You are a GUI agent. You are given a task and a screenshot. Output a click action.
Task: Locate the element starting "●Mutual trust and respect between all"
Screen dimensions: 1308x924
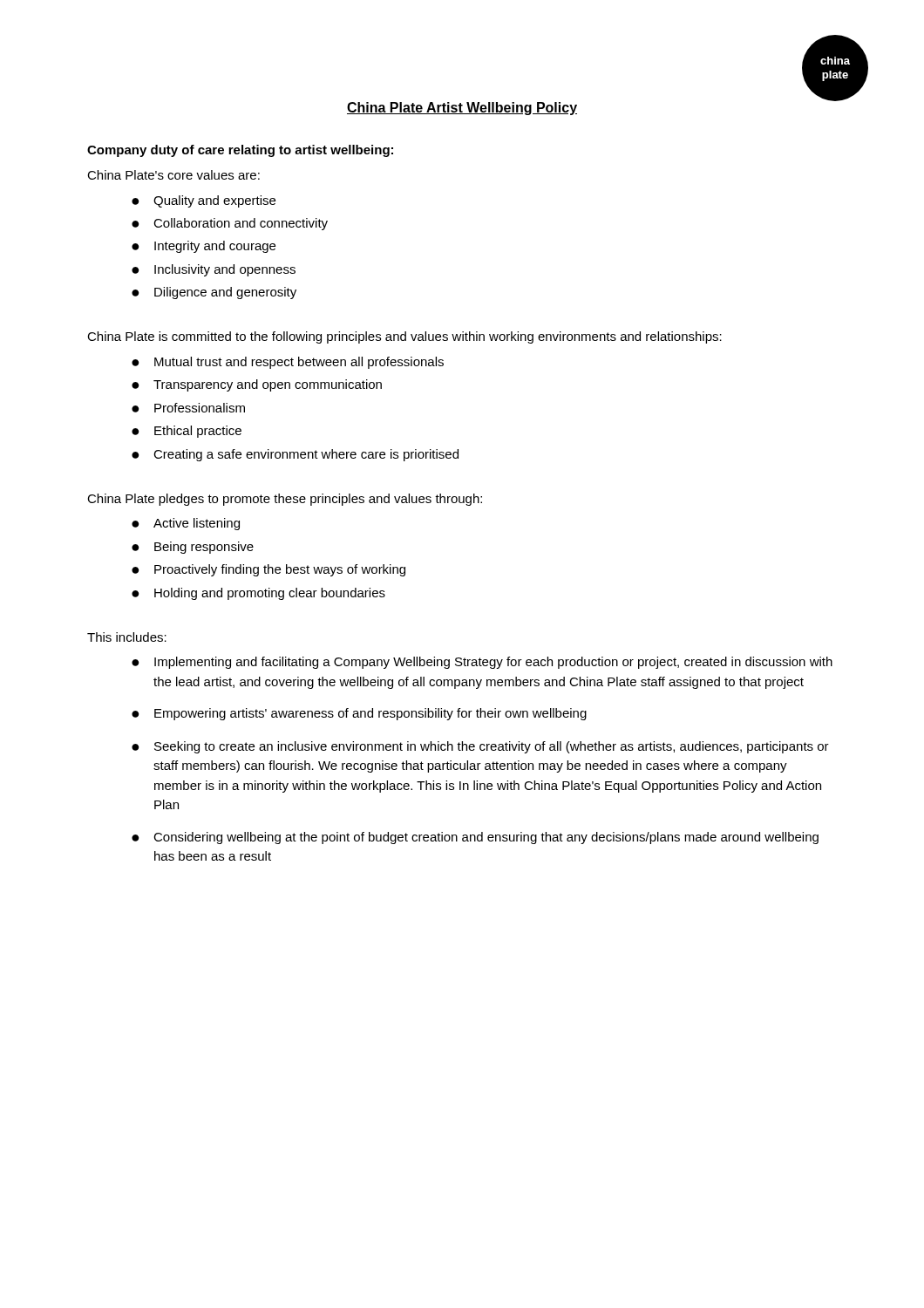(288, 363)
